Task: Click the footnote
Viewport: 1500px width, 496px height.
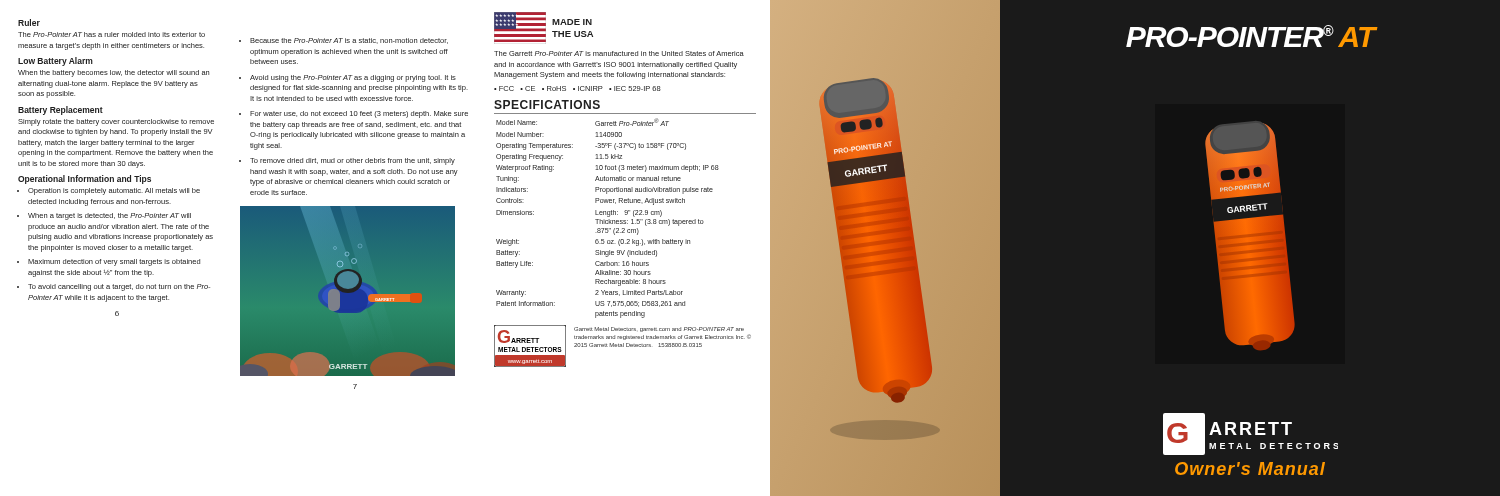Action: pyautogui.click(x=663, y=337)
